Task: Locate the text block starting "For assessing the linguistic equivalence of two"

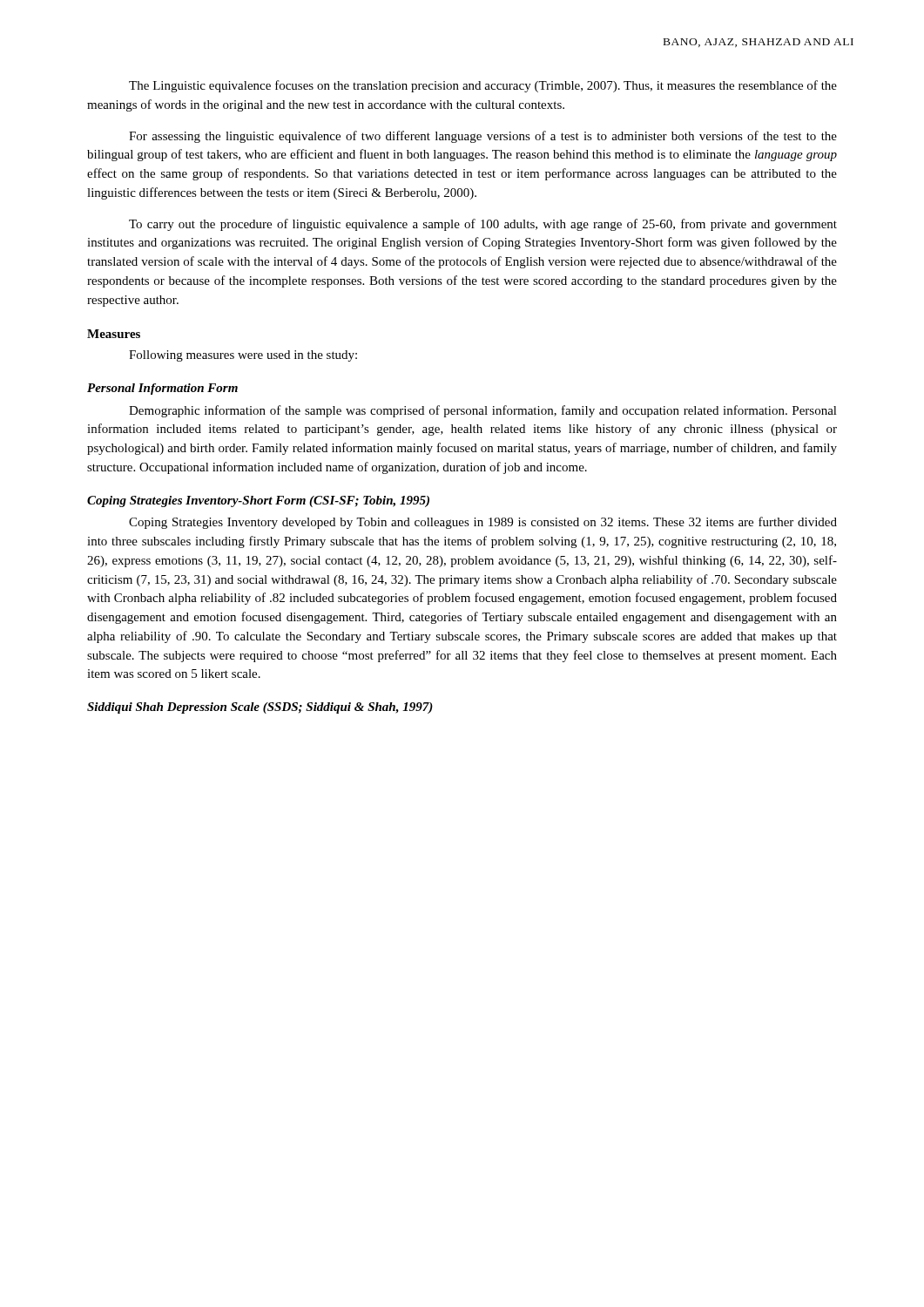Action: click(x=462, y=165)
